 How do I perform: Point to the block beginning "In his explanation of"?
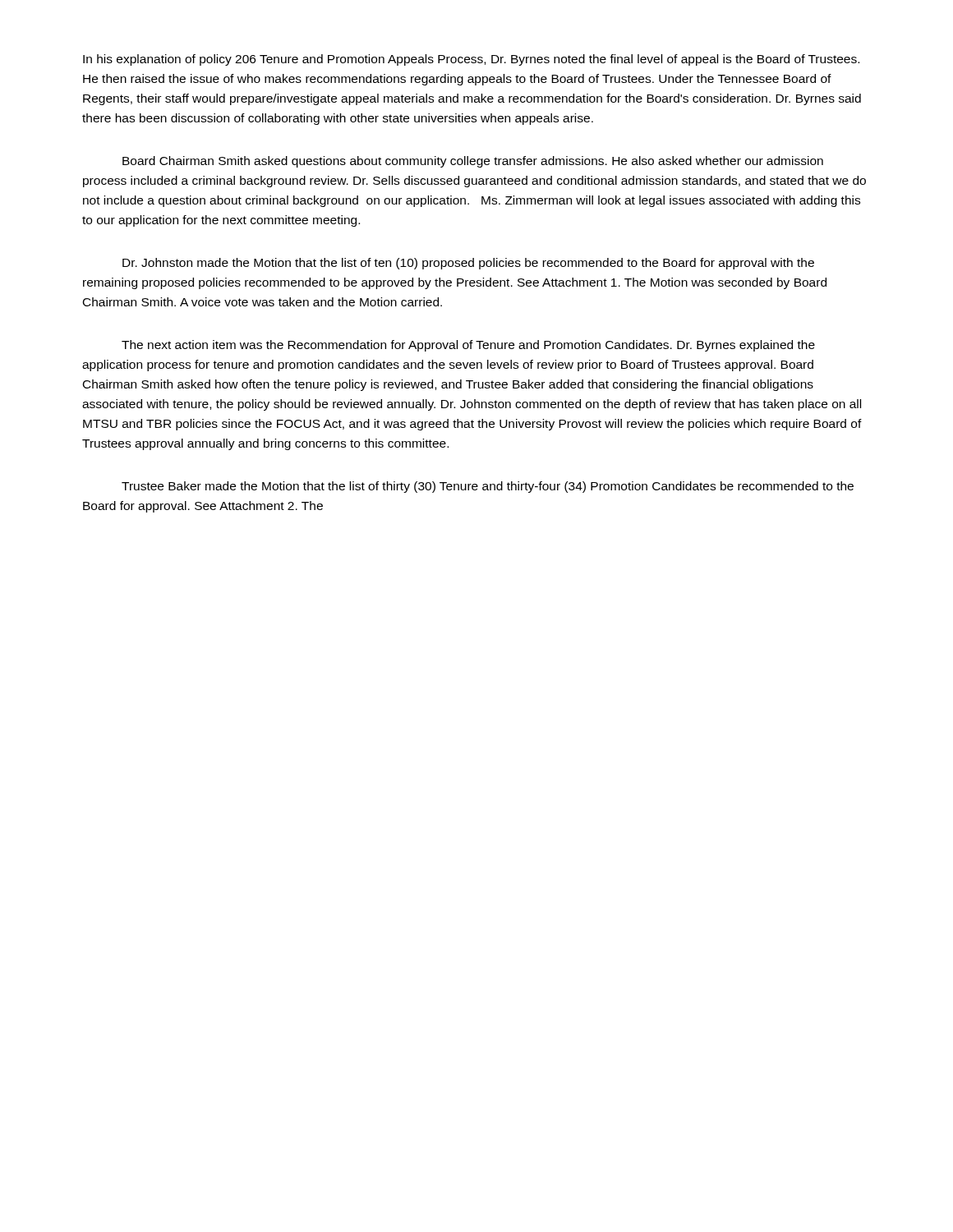[x=472, y=88]
